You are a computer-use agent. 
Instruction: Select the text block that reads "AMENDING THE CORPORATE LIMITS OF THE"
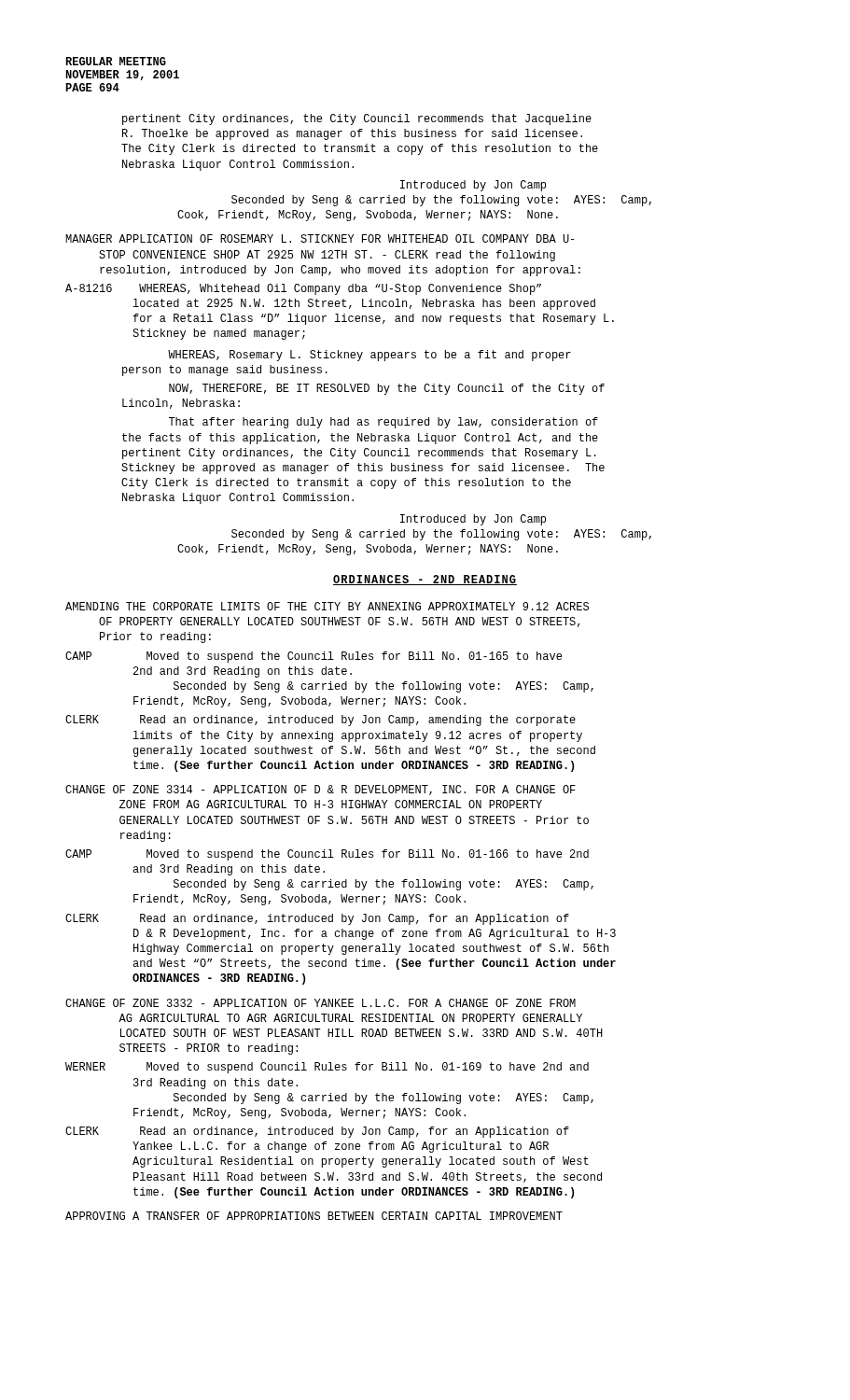click(327, 623)
